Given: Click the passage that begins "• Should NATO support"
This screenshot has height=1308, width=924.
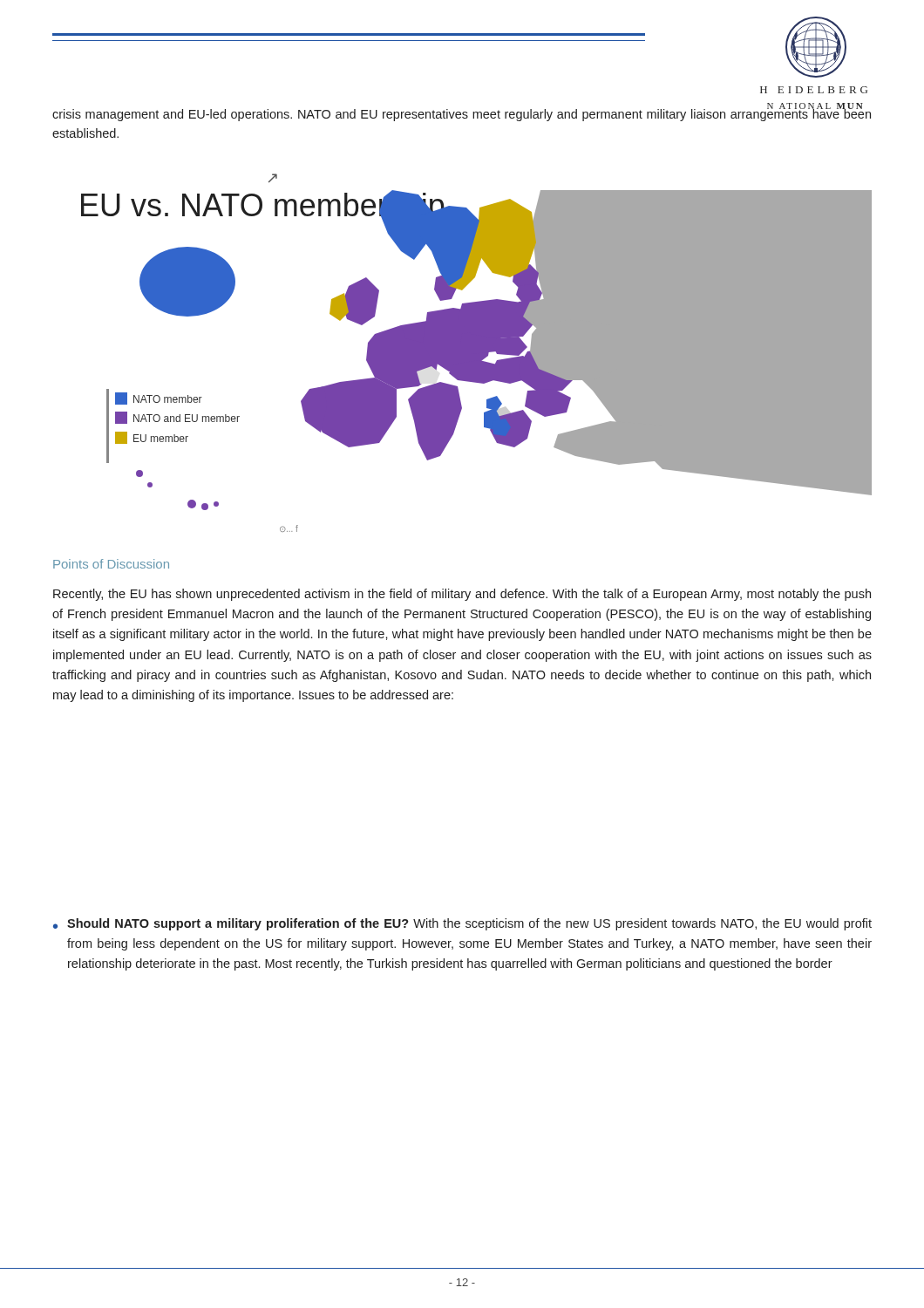Looking at the screenshot, I should [462, 944].
